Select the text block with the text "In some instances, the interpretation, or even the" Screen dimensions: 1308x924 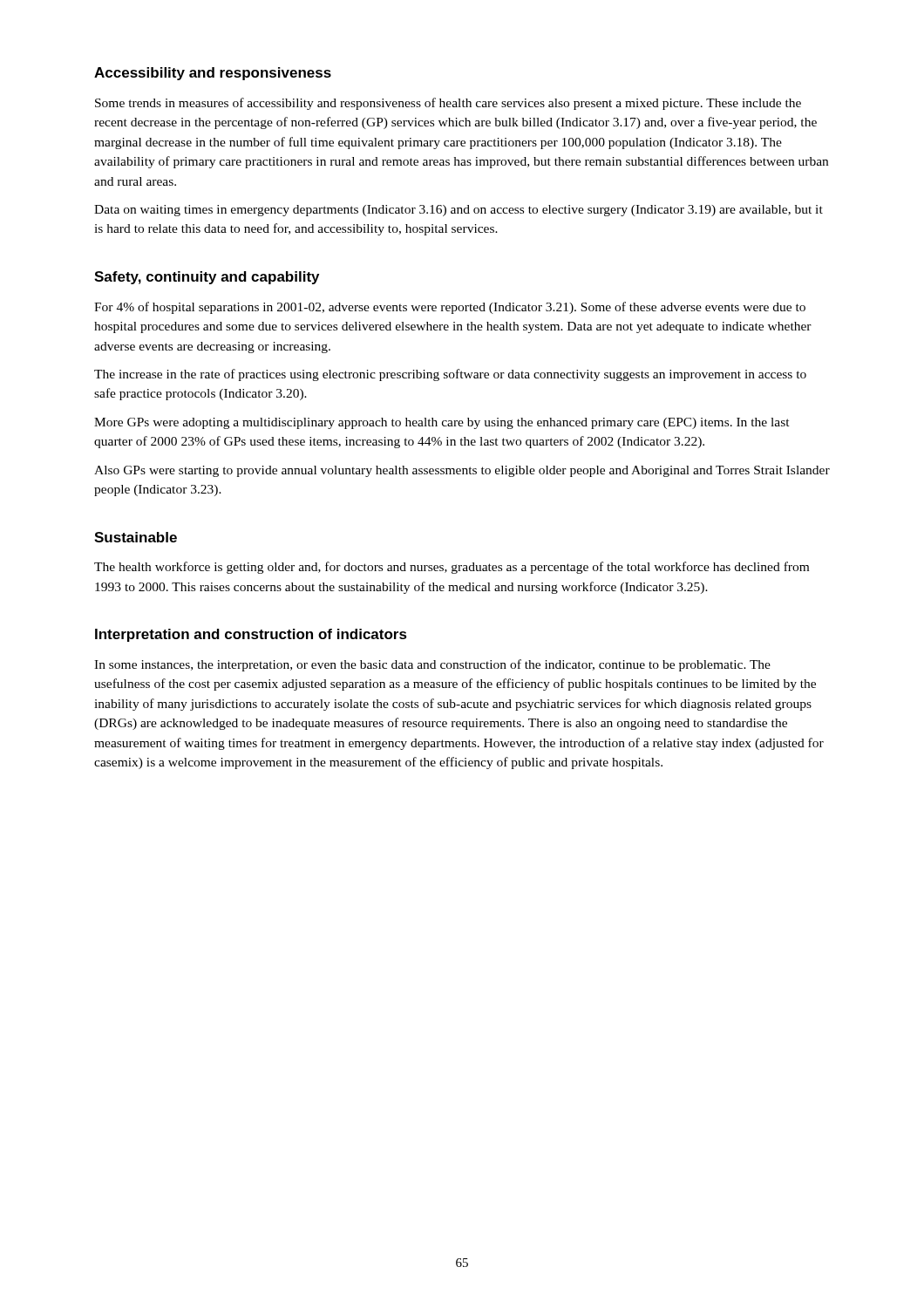coord(462,714)
